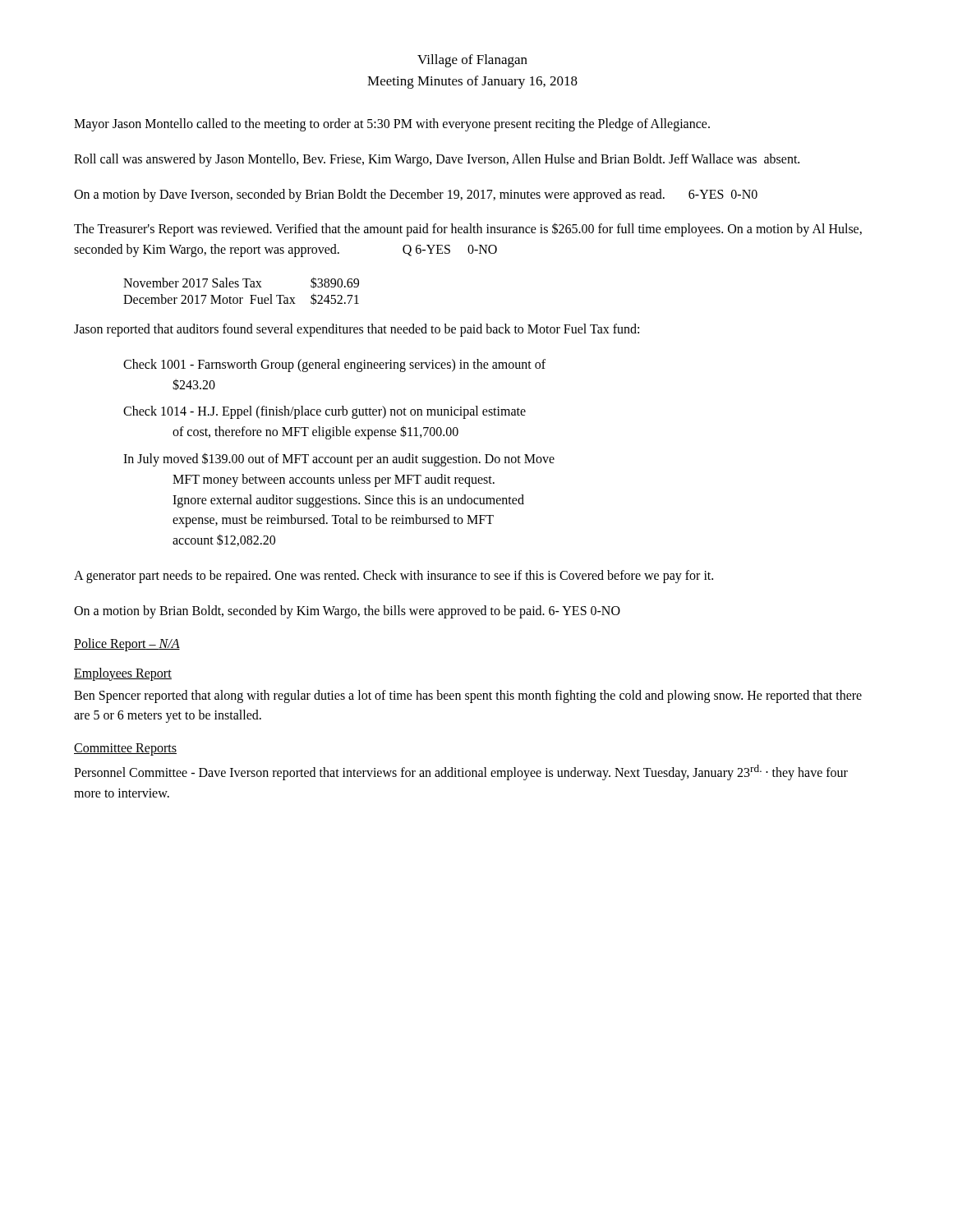Image resolution: width=953 pixels, height=1232 pixels.
Task: Locate the text block that says "On a motion by Brian Boldt, seconded"
Action: pyautogui.click(x=347, y=610)
